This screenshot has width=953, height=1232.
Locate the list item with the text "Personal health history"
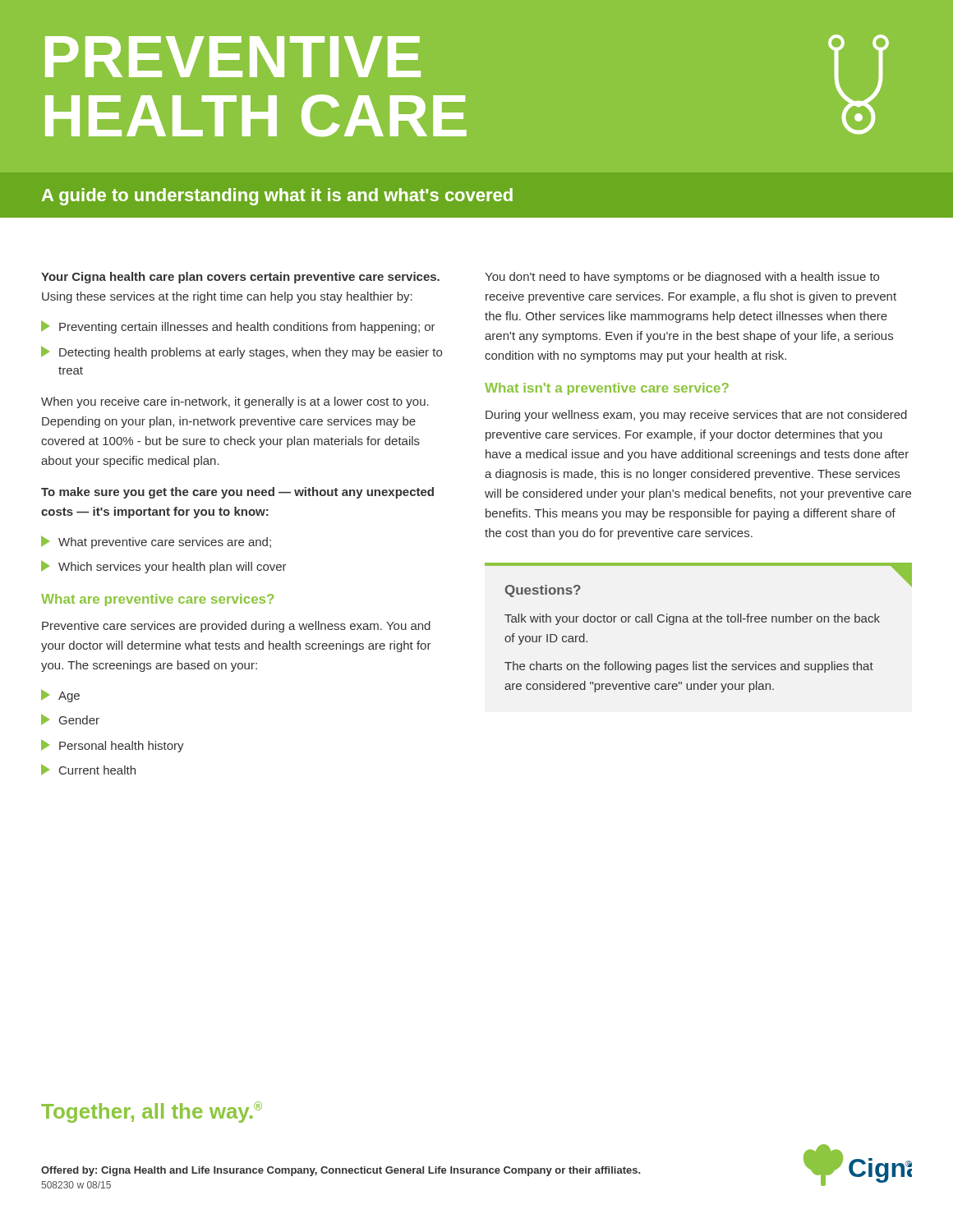[x=121, y=745]
